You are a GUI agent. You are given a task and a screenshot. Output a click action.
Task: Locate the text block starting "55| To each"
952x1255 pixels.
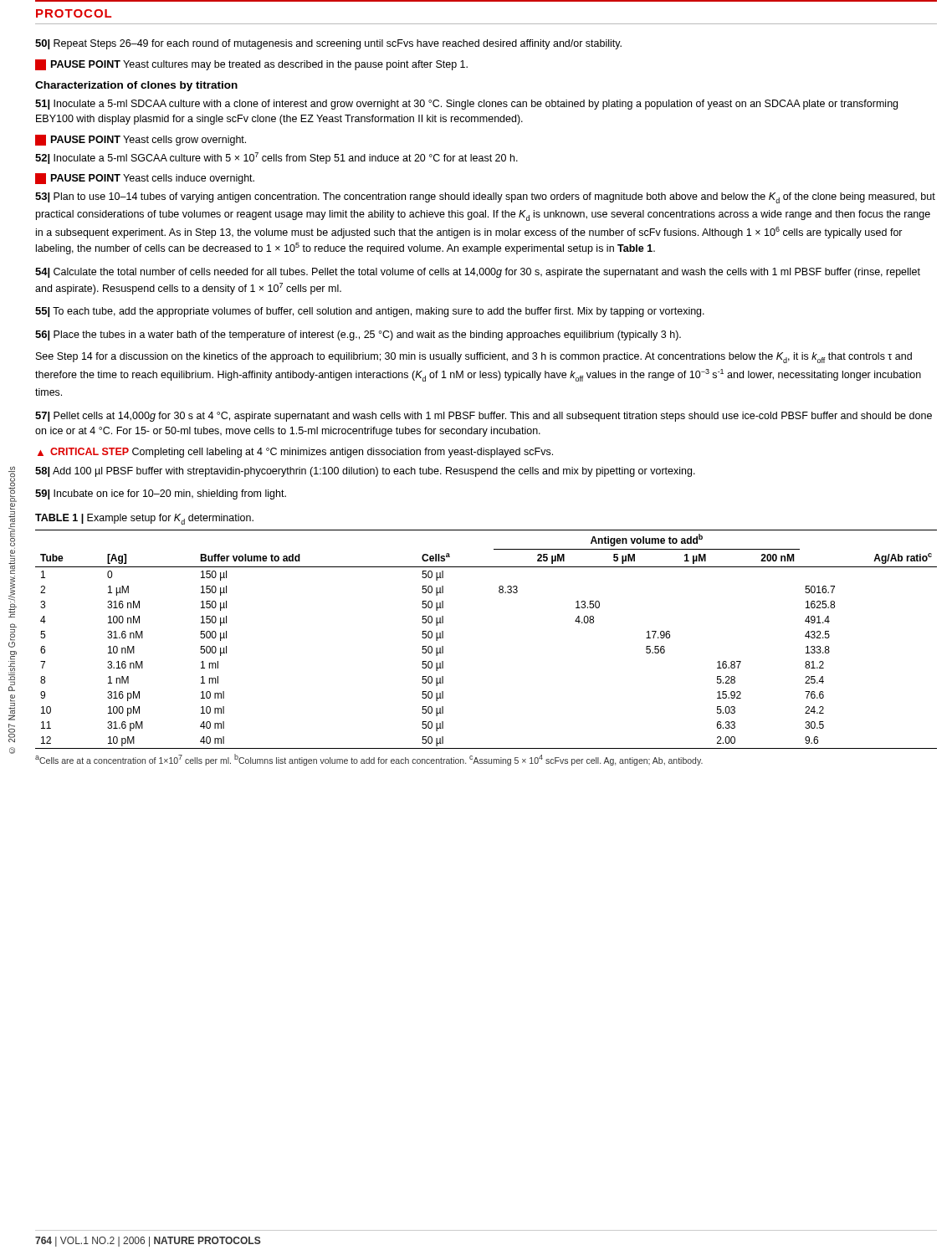pos(370,311)
